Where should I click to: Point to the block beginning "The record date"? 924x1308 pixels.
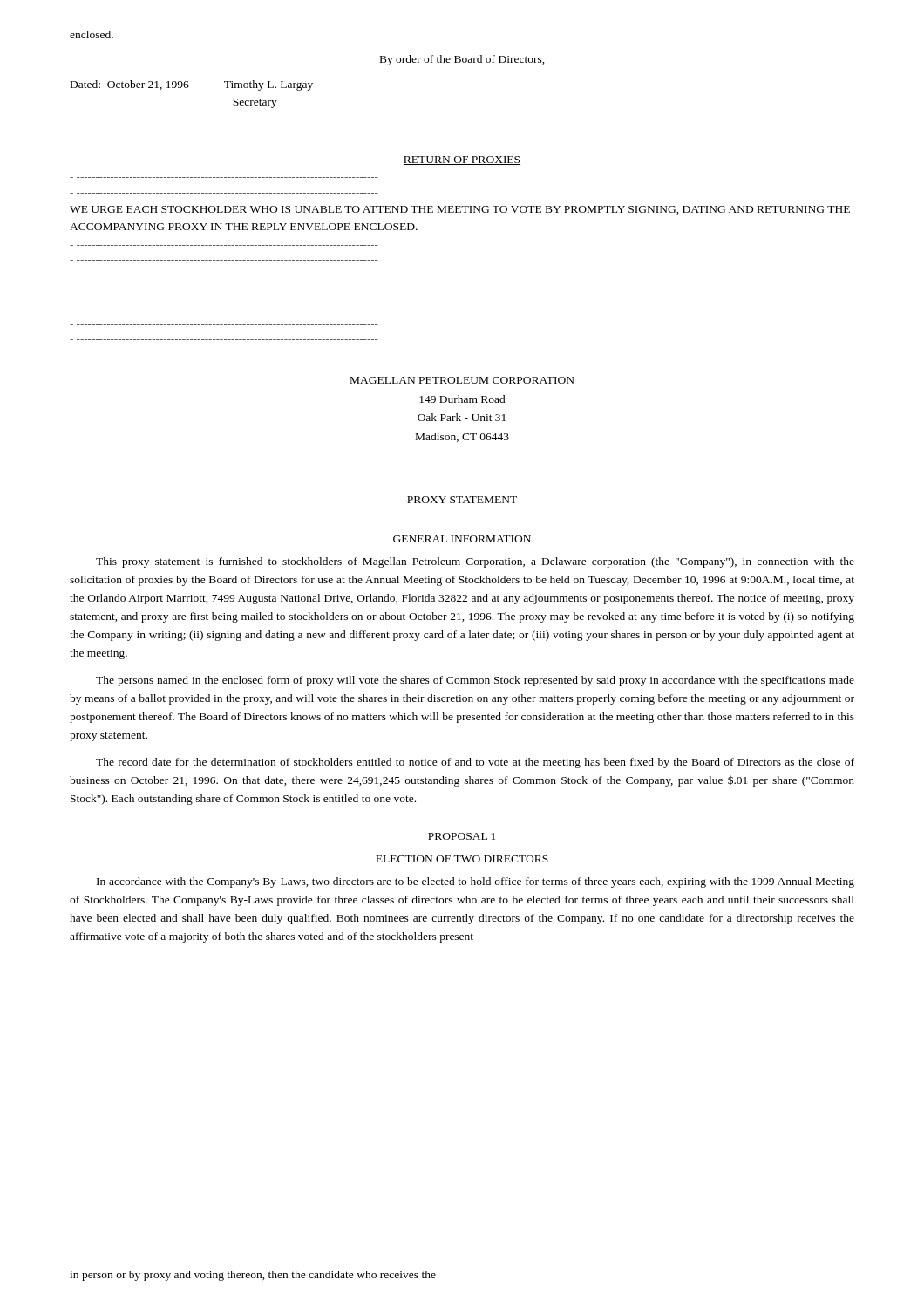tap(462, 780)
